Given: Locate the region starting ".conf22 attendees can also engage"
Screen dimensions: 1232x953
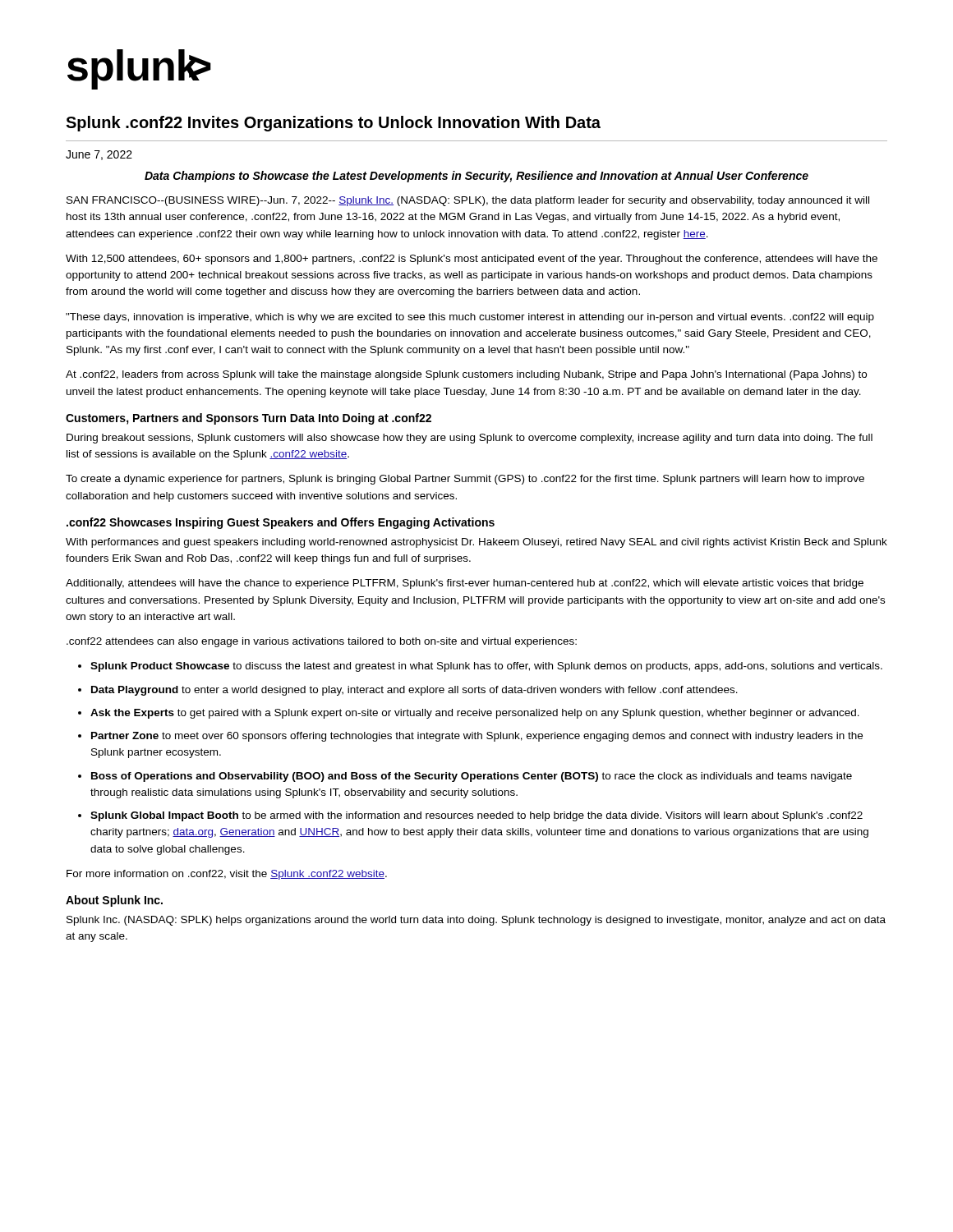Looking at the screenshot, I should coord(322,641).
